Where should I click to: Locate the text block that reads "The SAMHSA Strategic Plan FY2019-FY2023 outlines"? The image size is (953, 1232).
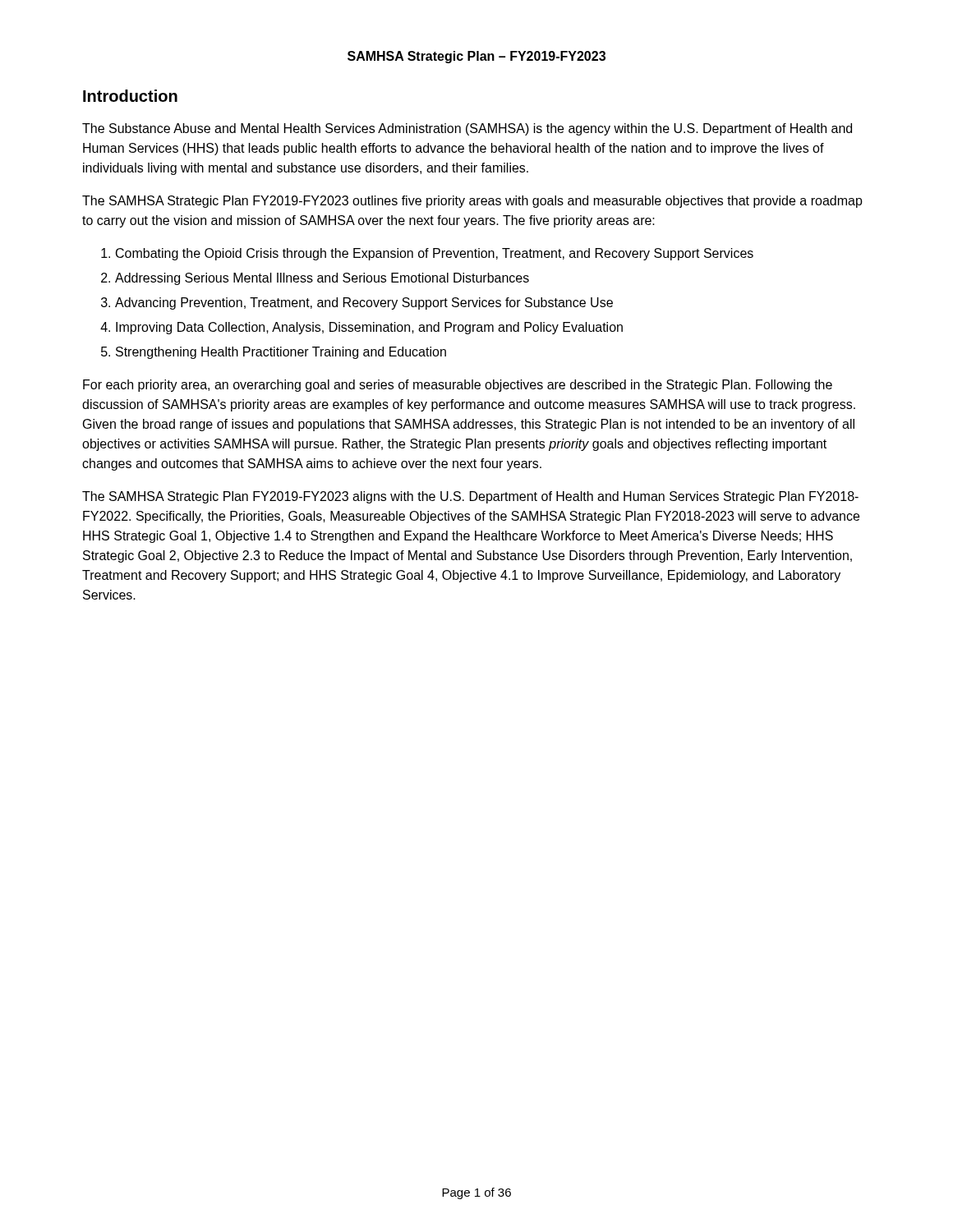click(472, 211)
